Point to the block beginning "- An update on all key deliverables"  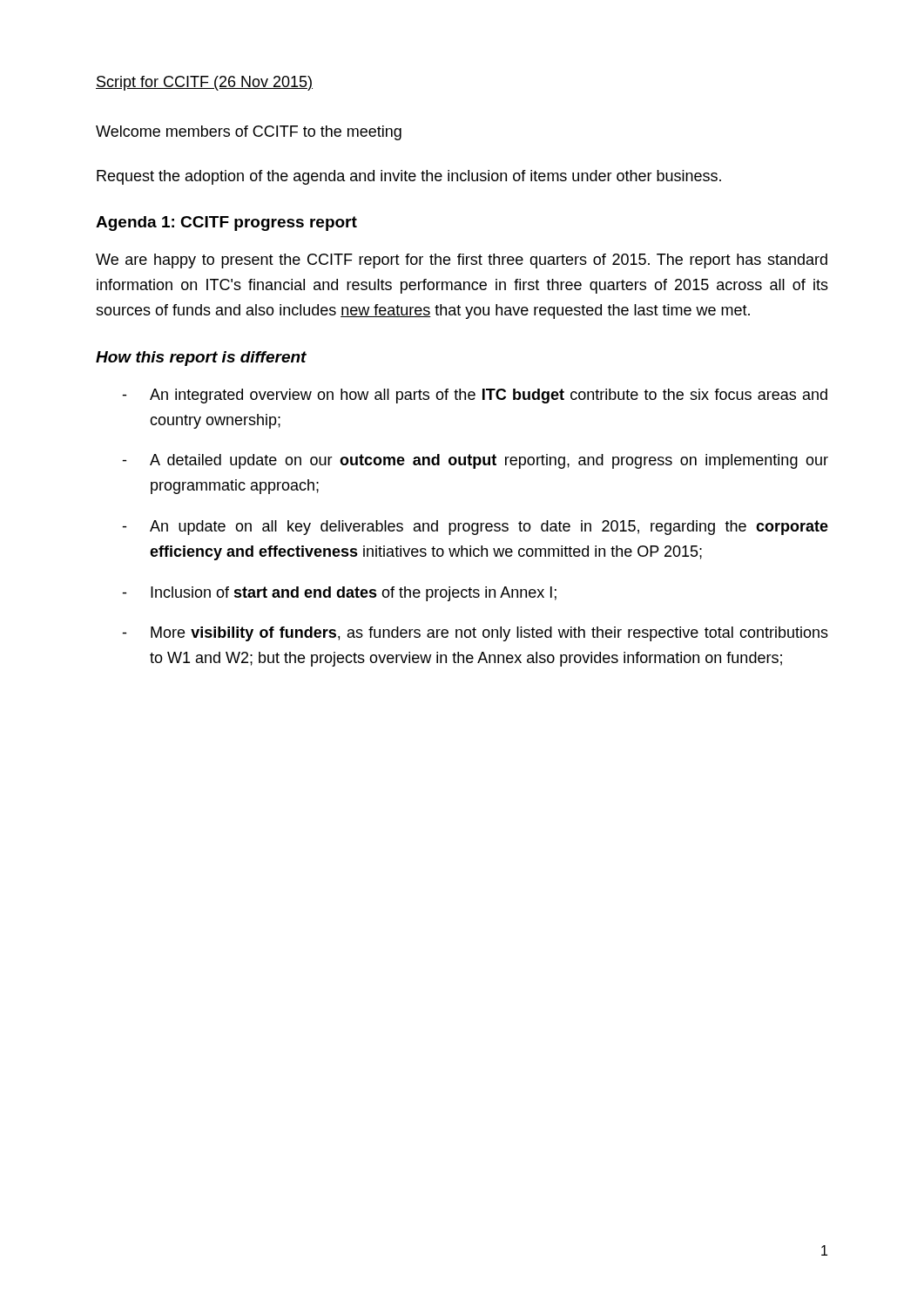pos(475,539)
